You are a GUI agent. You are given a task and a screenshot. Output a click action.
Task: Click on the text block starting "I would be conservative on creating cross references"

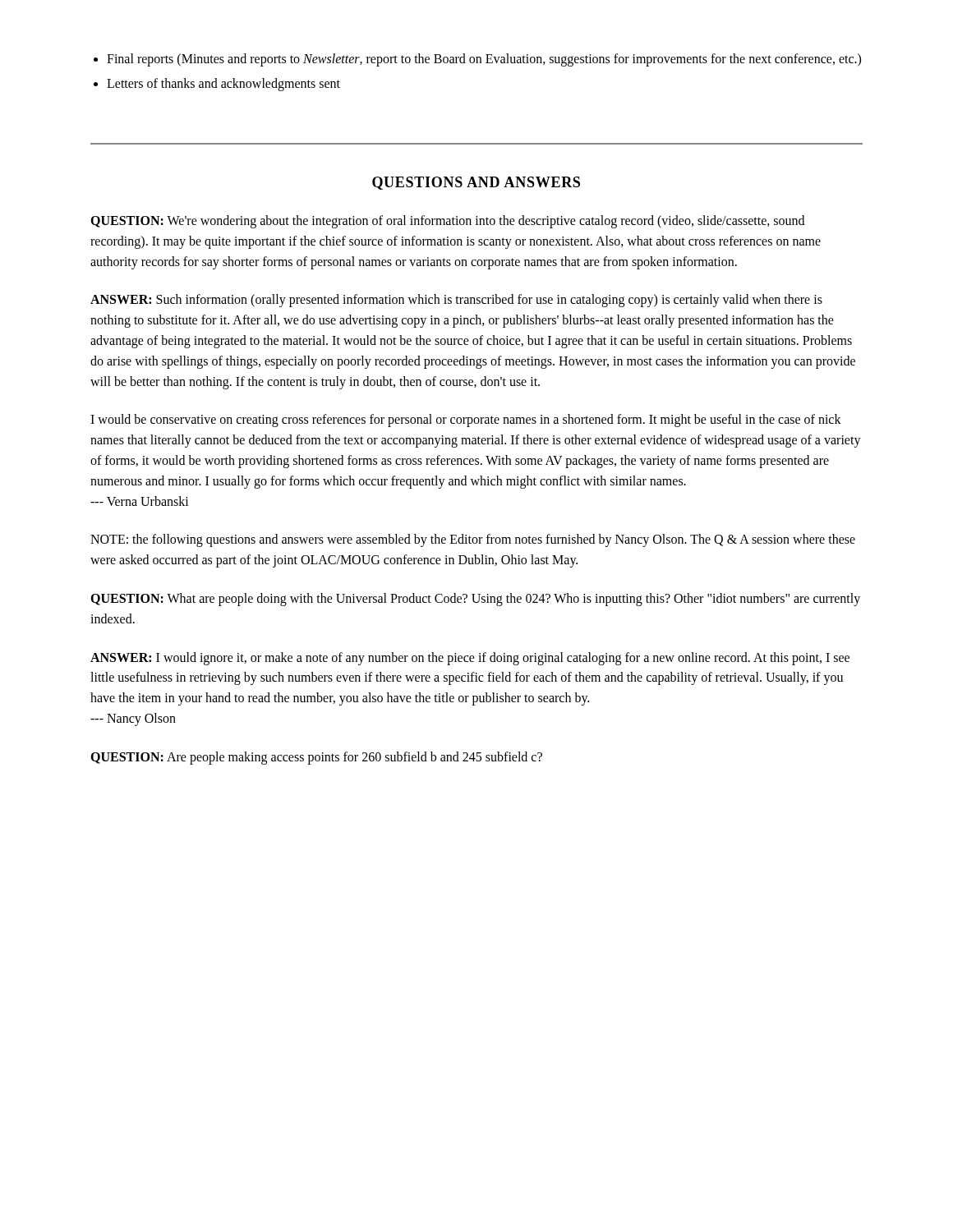[475, 460]
